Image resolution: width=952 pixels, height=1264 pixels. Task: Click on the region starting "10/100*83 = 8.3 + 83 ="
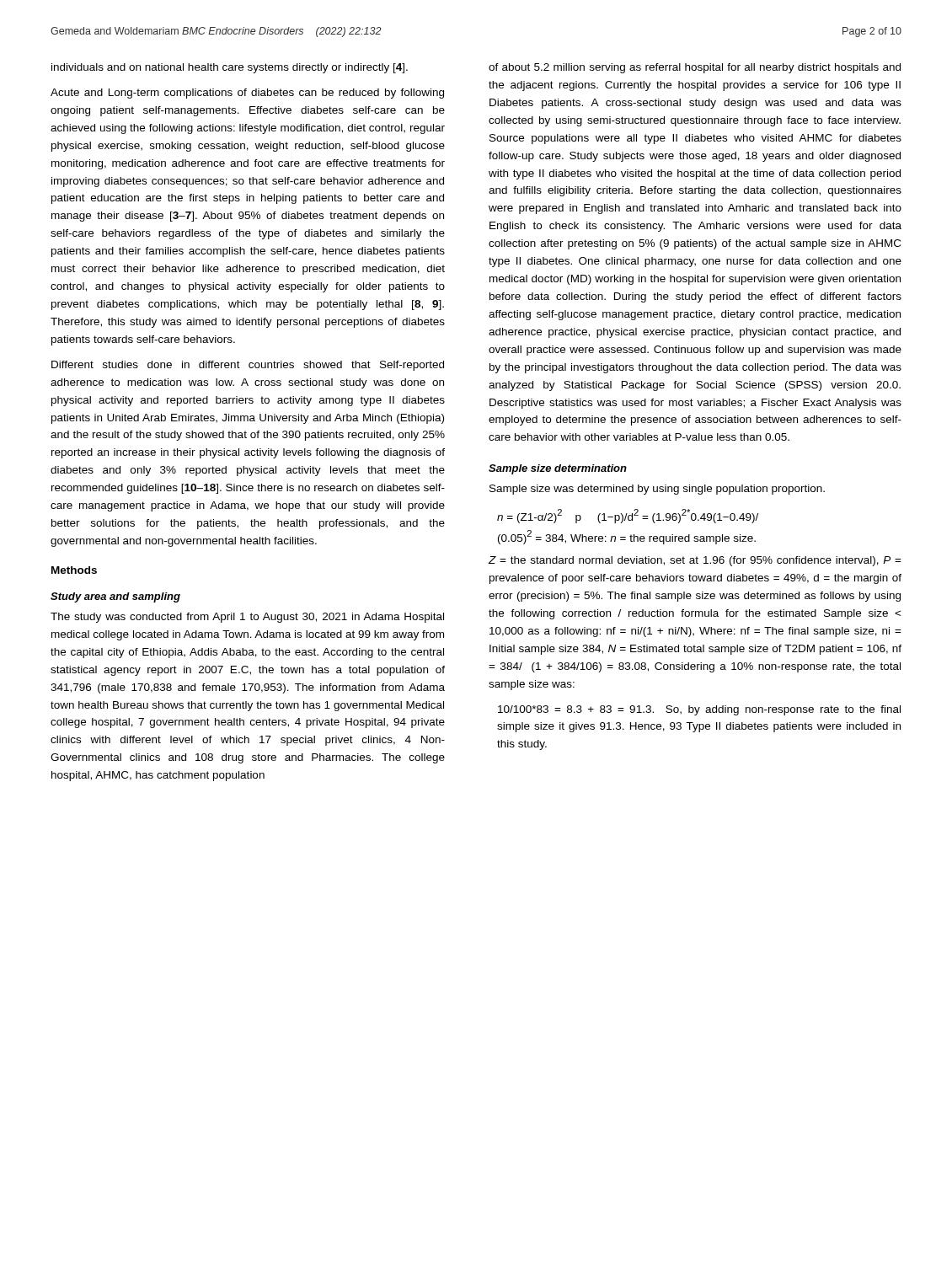[699, 727]
